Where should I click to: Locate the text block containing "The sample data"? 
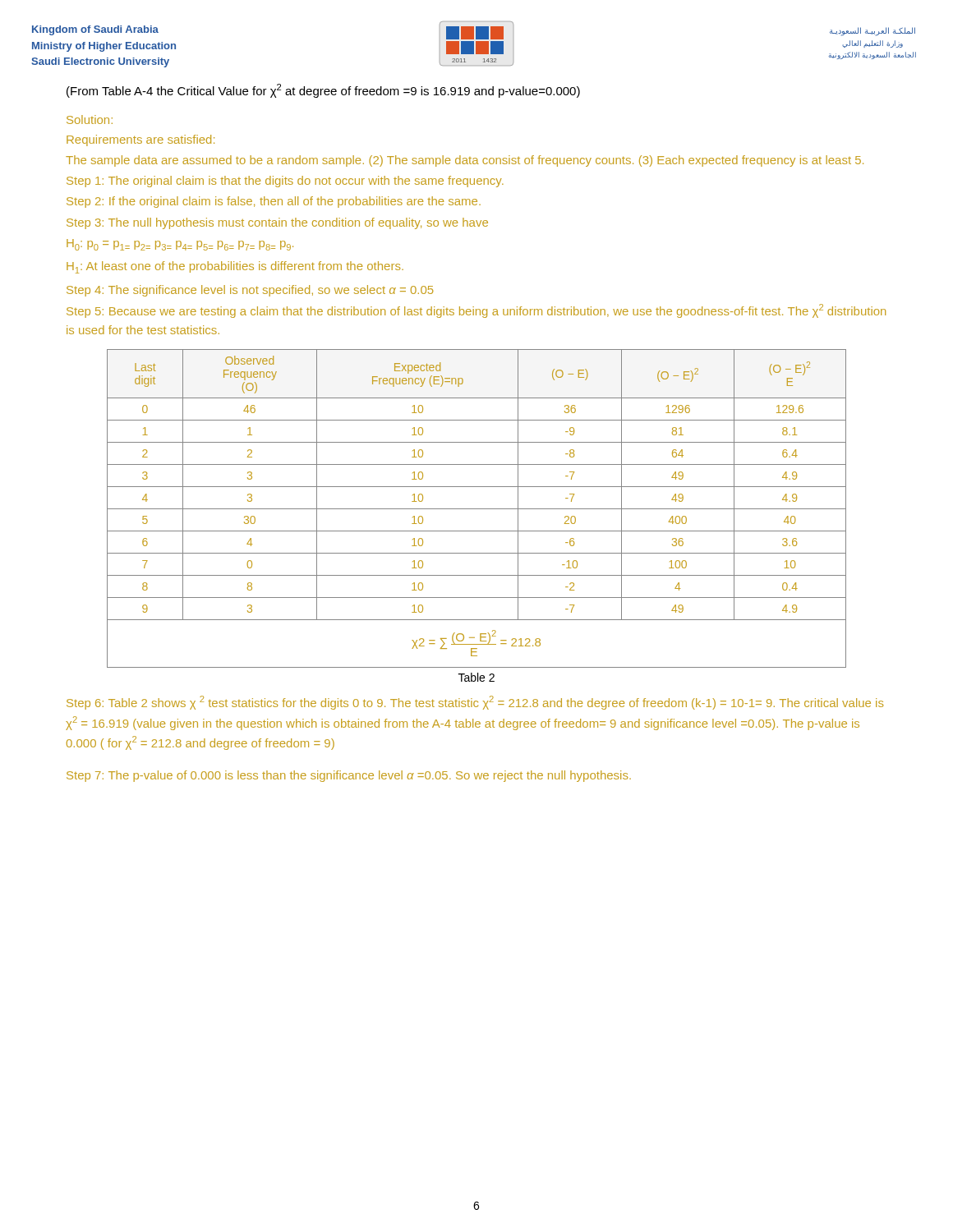click(x=465, y=160)
